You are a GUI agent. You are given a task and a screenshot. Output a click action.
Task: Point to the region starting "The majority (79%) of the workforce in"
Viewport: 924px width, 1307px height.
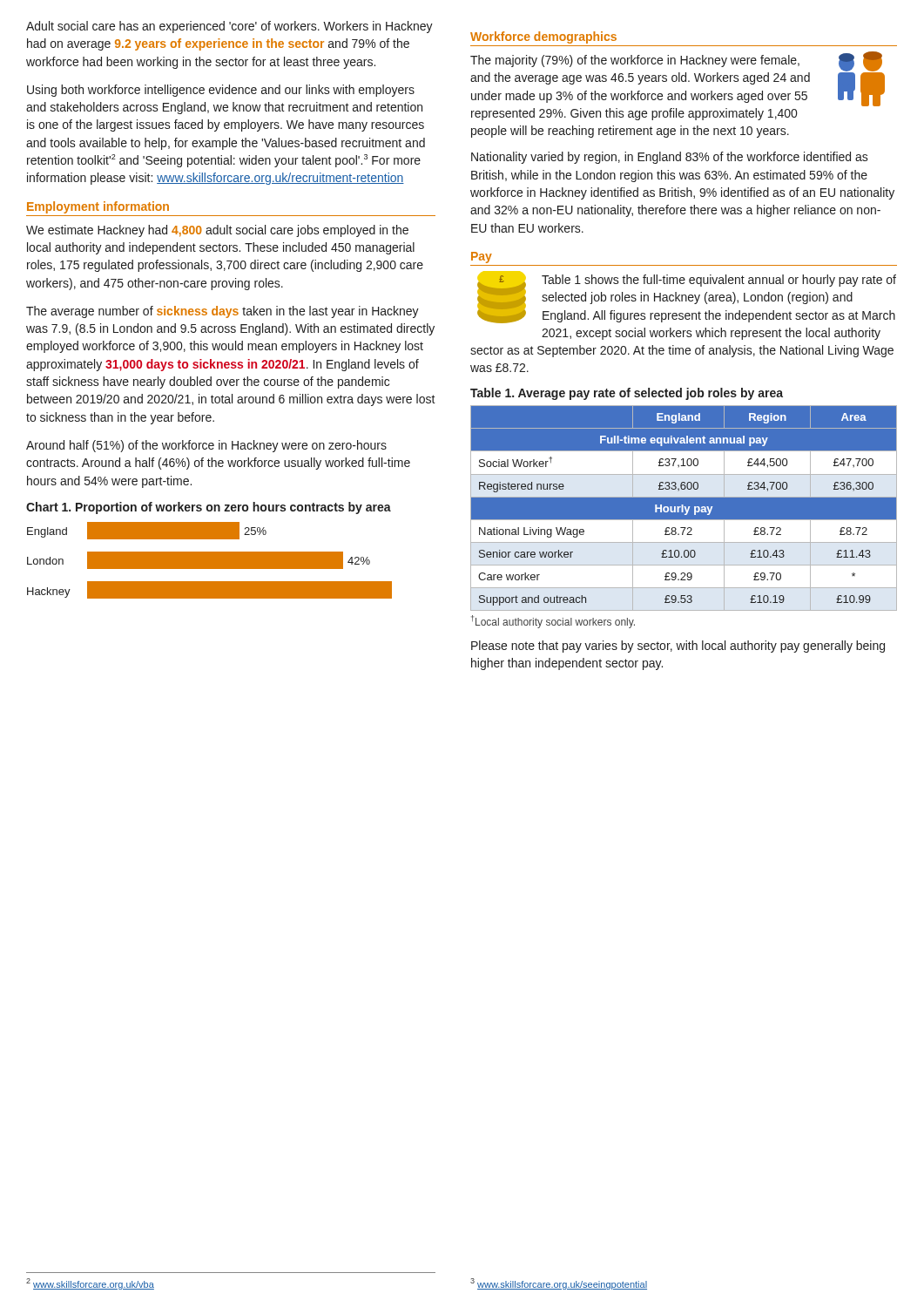tap(684, 95)
